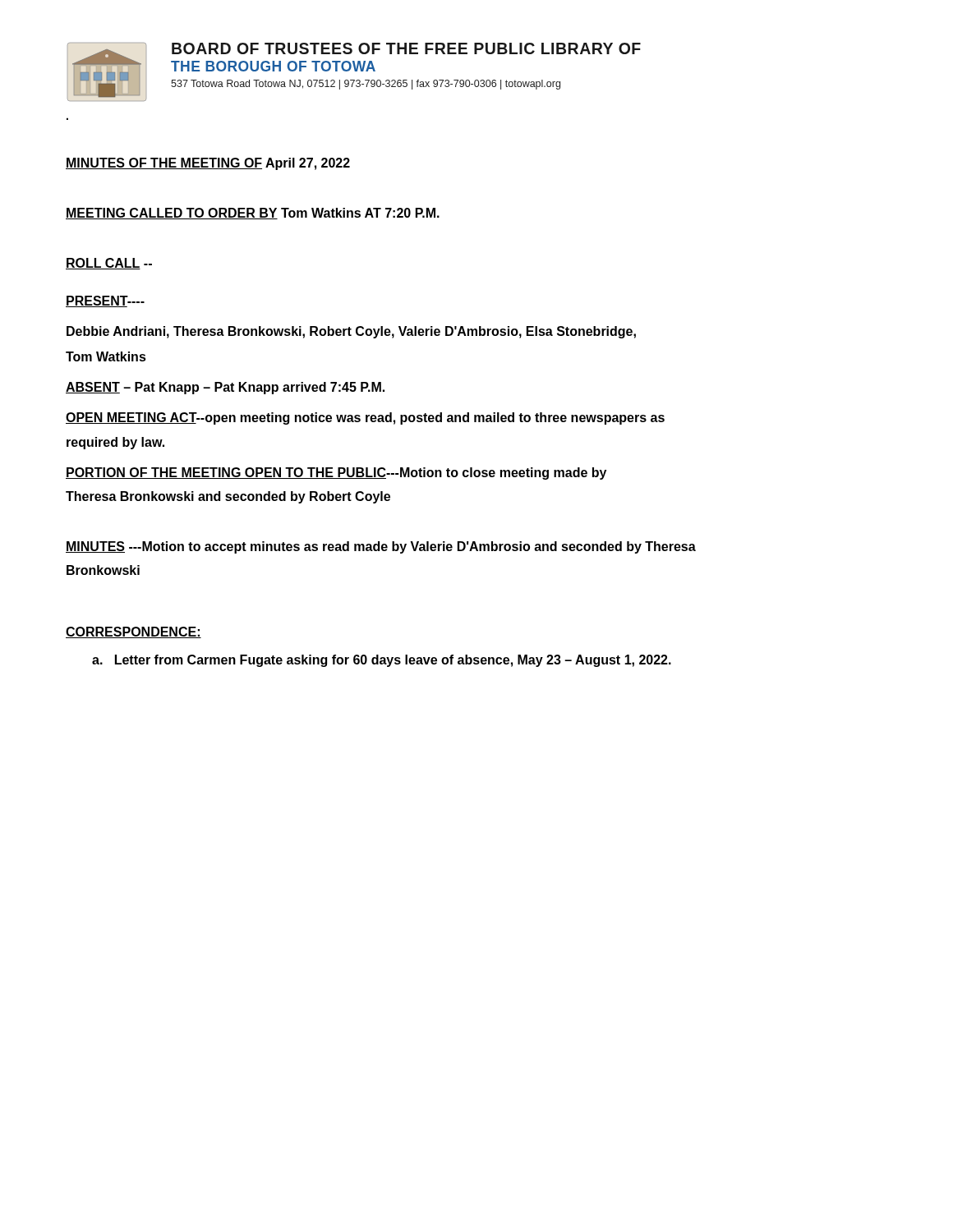Screen dimensions: 1232x953
Task: Point to the element starting "Debbie Andriani, Theresa Bronkowski, Robert Coyle, Valerie"
Action: point(476,331)
